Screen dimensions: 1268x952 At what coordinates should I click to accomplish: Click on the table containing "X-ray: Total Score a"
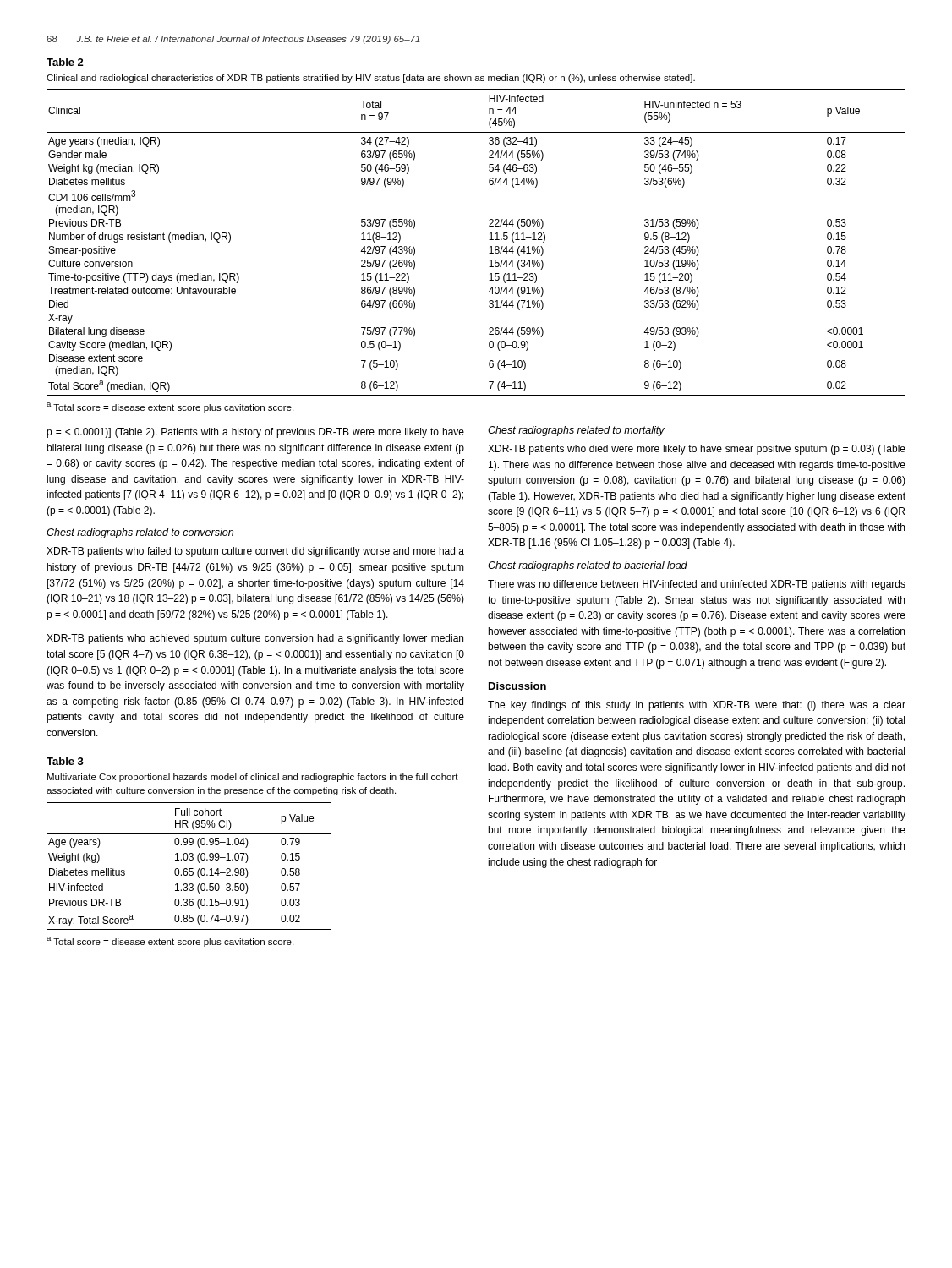[255, 866]
